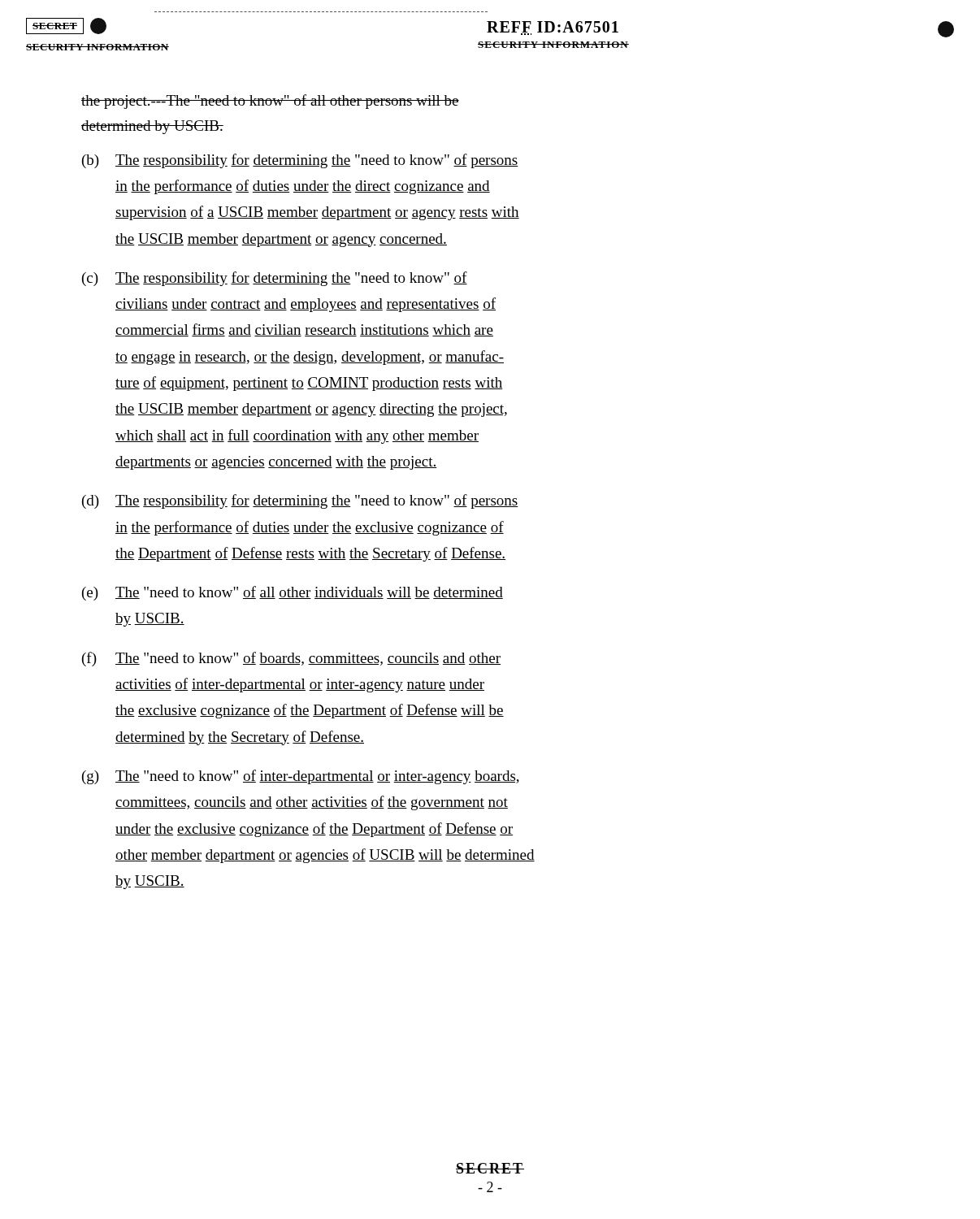Point to the block beginning "(e) The "need to know" of"
The width and height of the screenshot is (980, 1219).
[292, 606]
